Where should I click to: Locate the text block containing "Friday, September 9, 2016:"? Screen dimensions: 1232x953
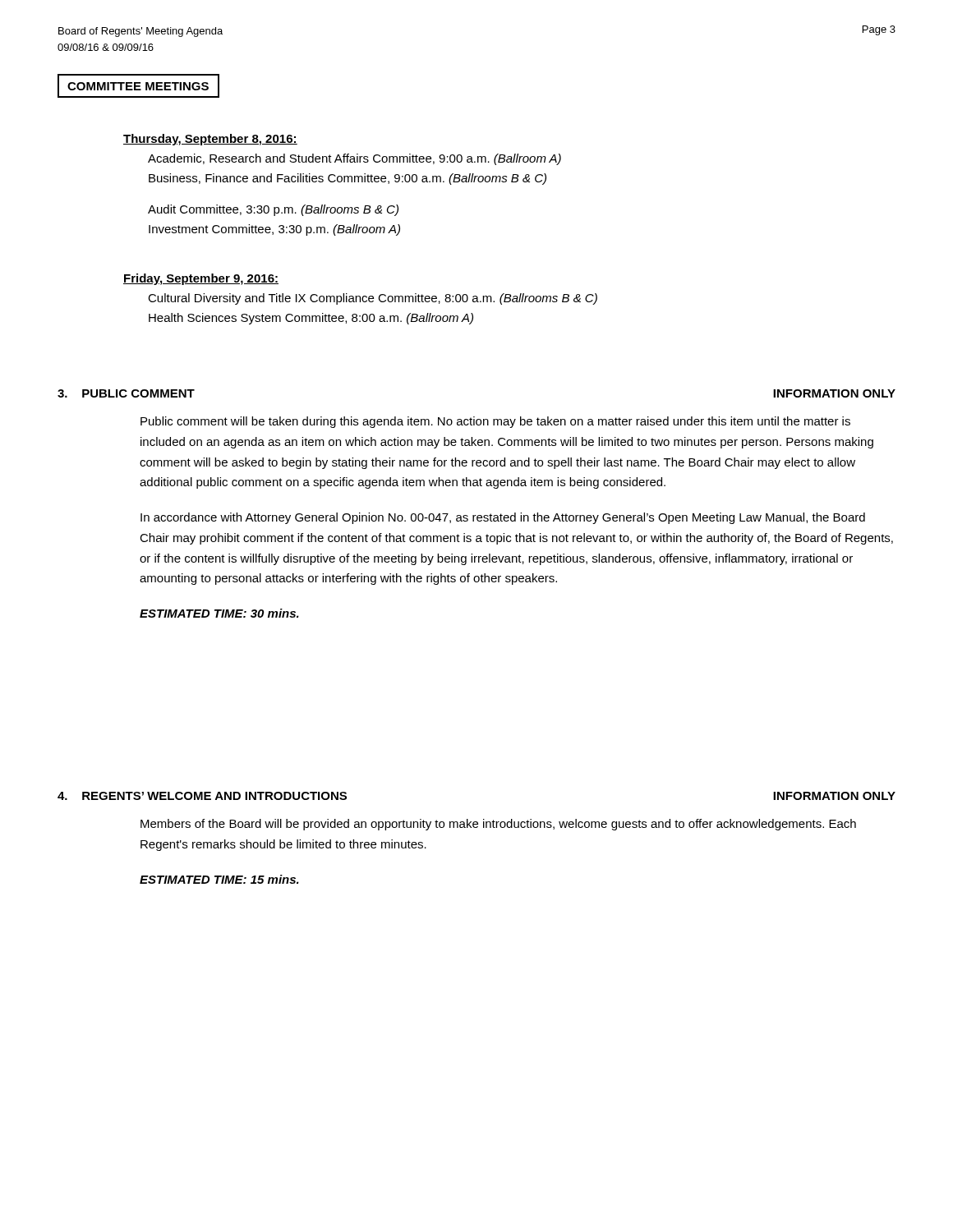tap(361, 299)
